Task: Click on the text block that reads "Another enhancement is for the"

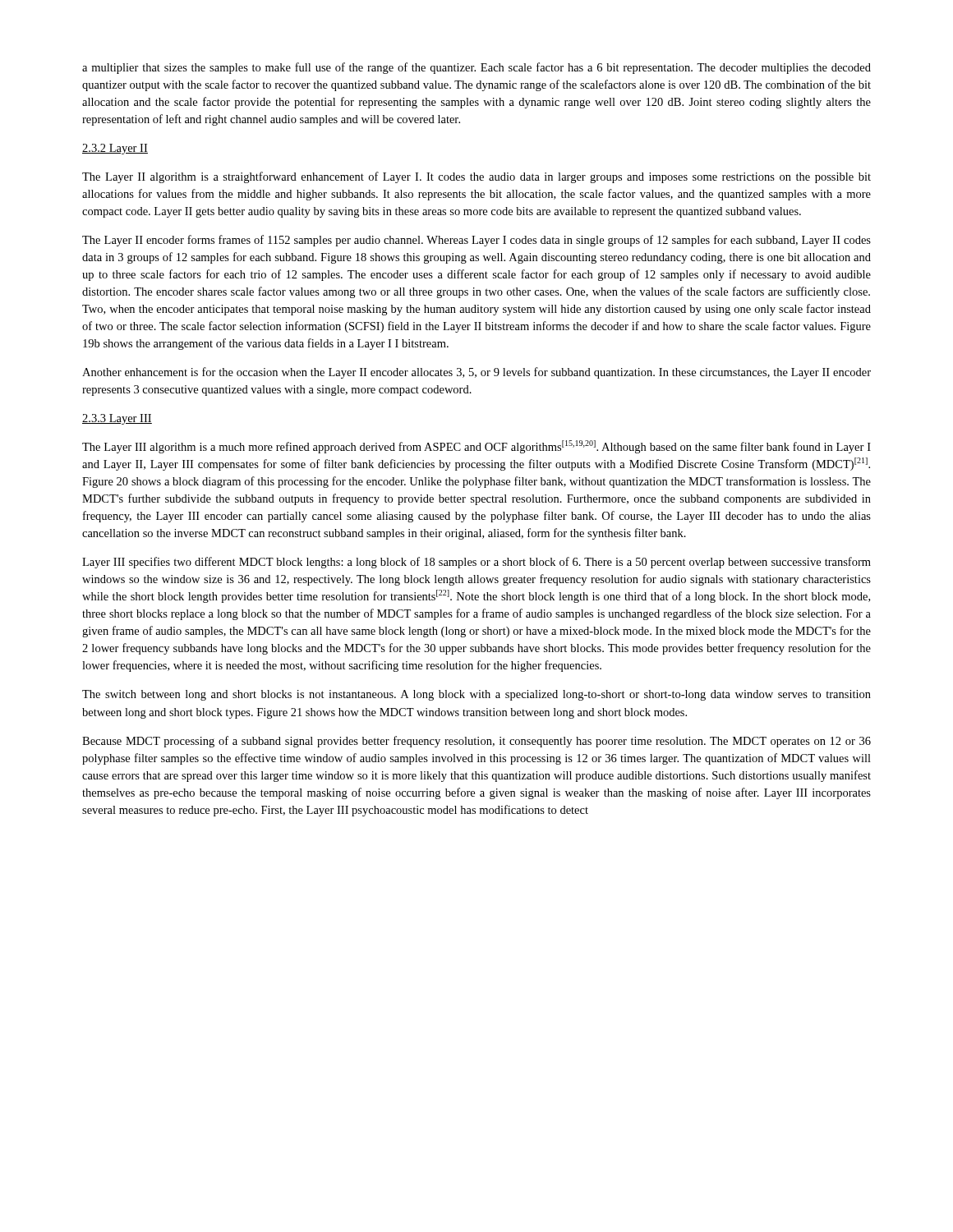Action: (476, 381)
